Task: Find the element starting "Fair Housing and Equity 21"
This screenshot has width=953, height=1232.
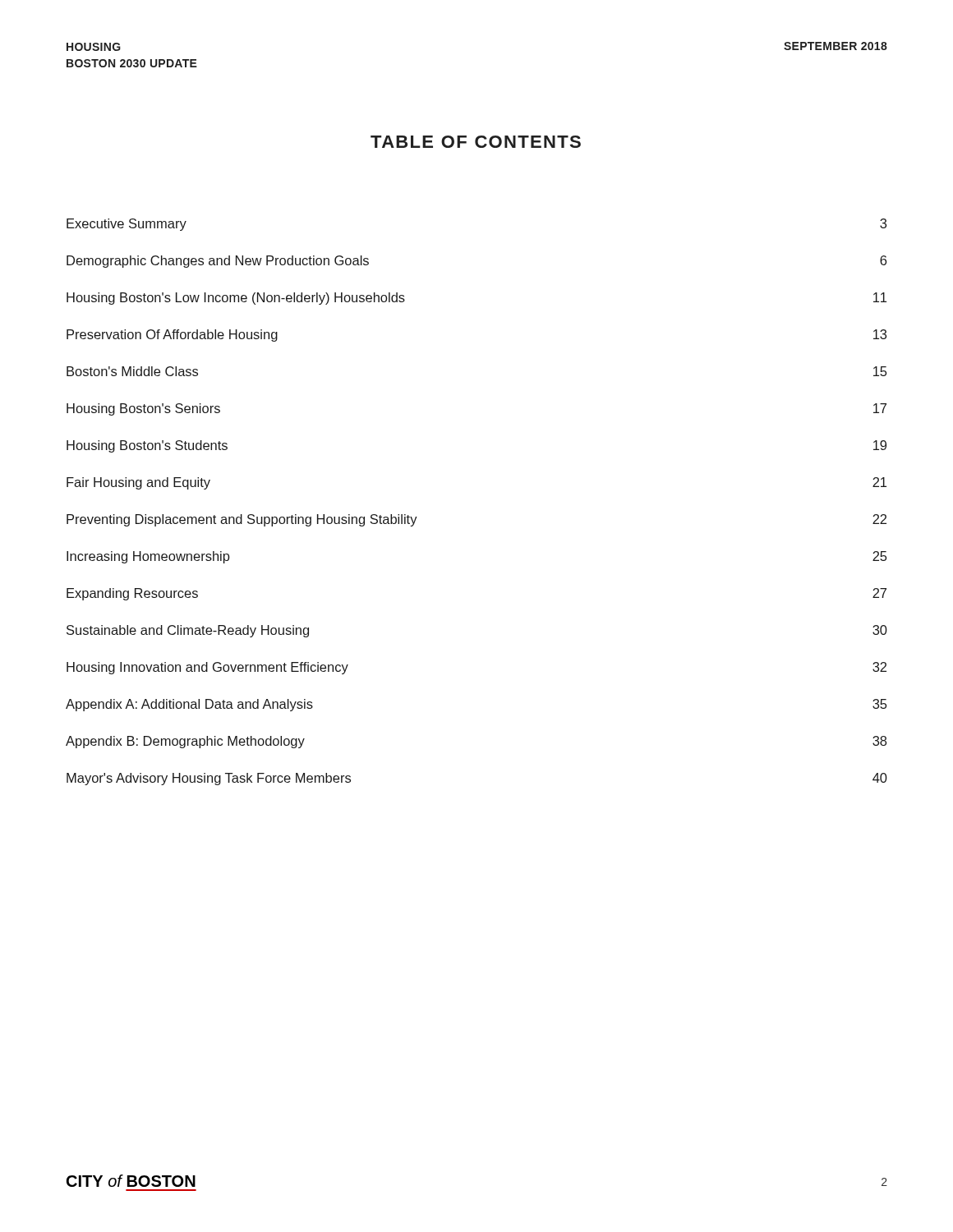Action: pyautogui.click(x=140, y=483)
